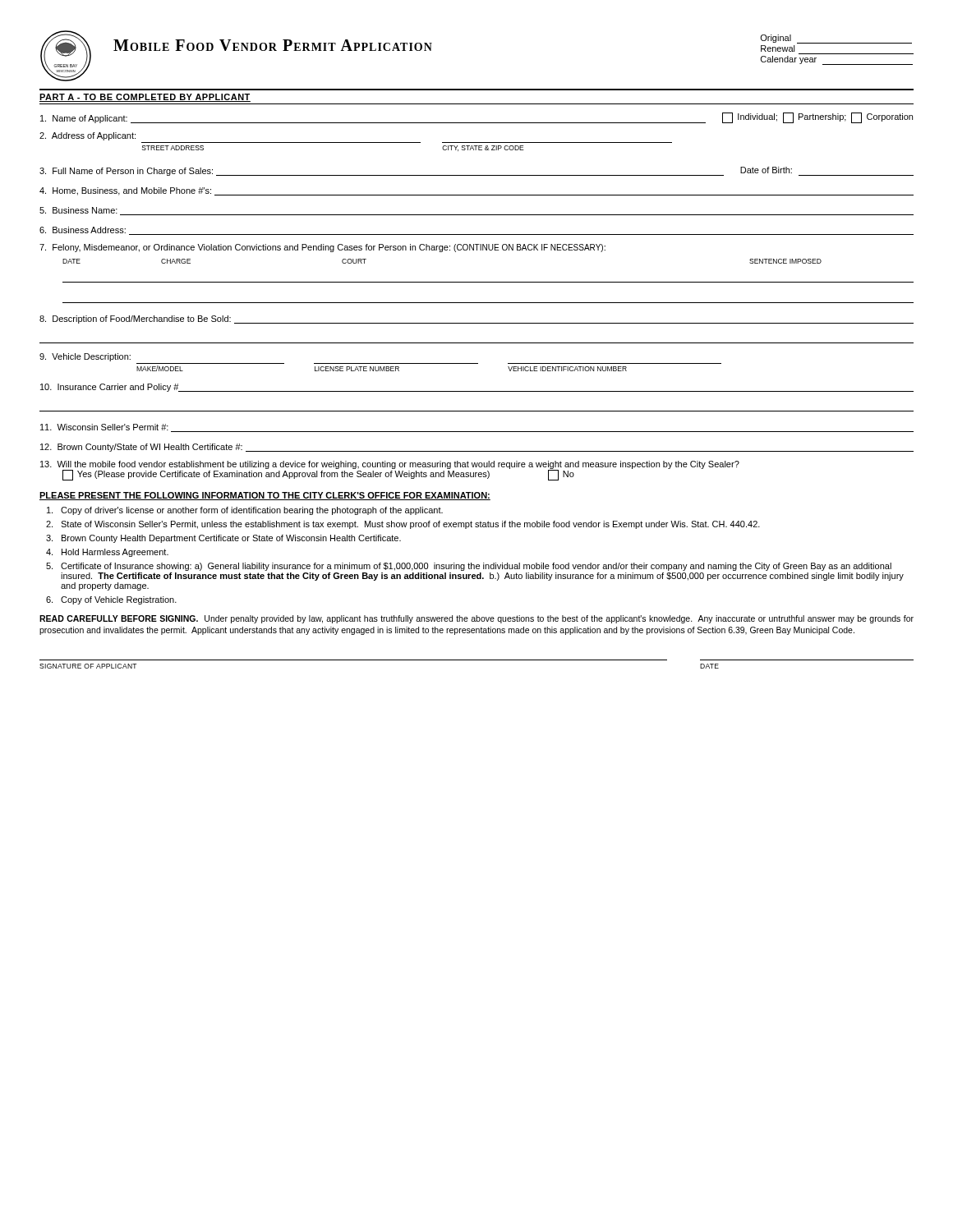The width and height of the screenshot is (953, 1232).
Task: Click the section header that begins "Part A - To Be Completed by"
Action: pyautogui.click(x=145, y=97)
